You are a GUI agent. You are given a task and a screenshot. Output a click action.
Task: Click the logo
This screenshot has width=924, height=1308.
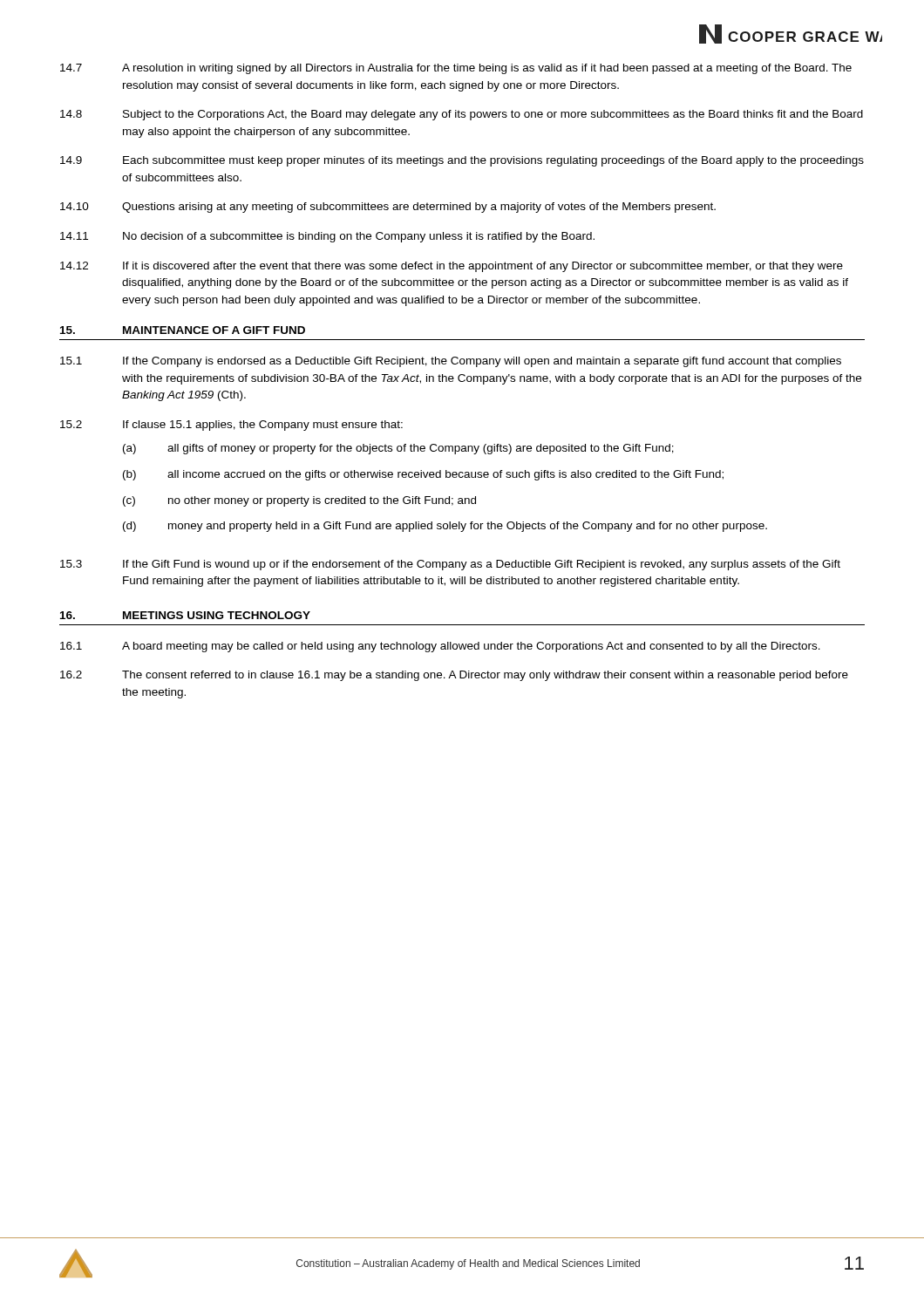click(x=791, y=38)
